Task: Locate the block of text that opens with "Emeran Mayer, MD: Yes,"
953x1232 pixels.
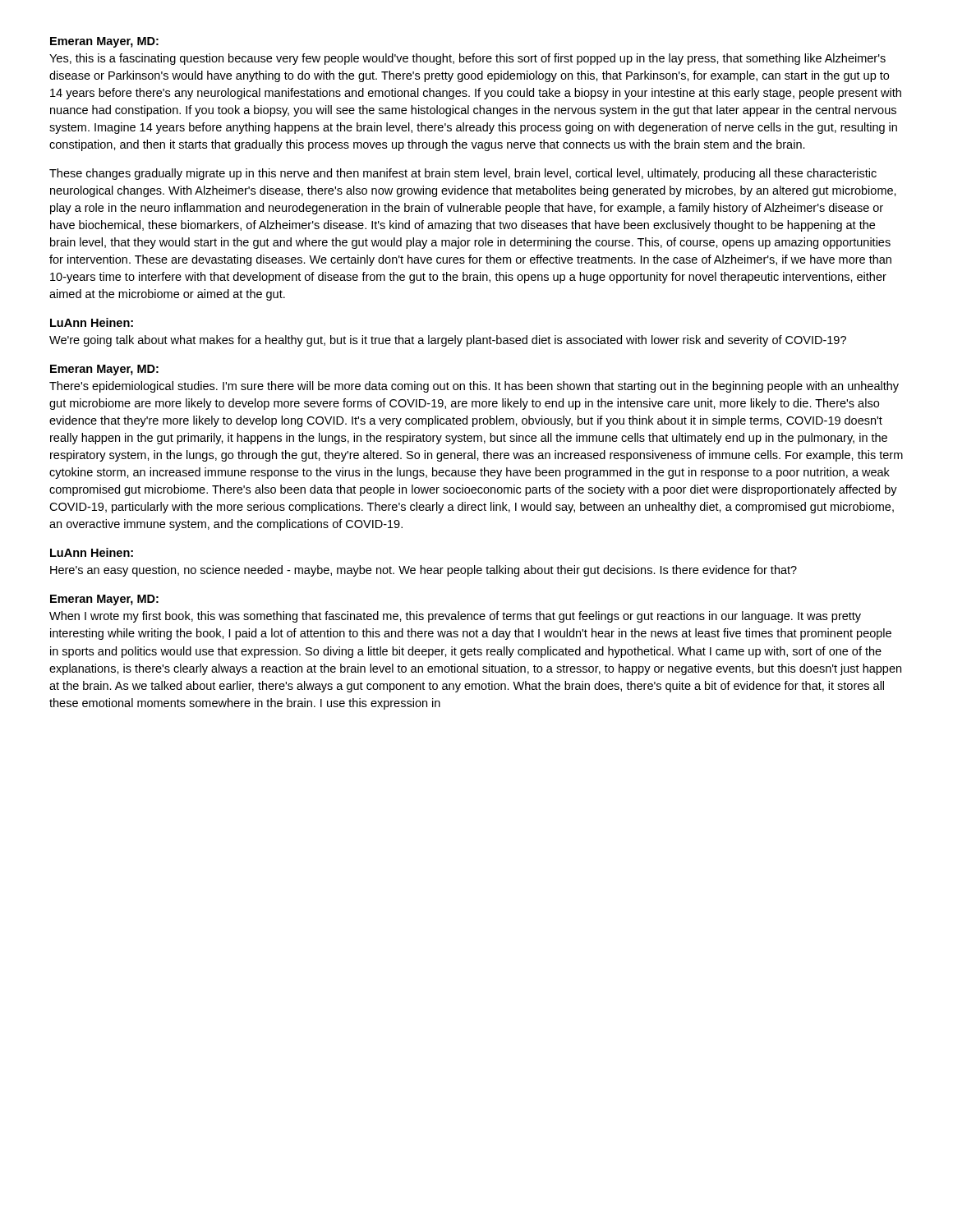Action: pyautogui.click(x=476, y=93)
